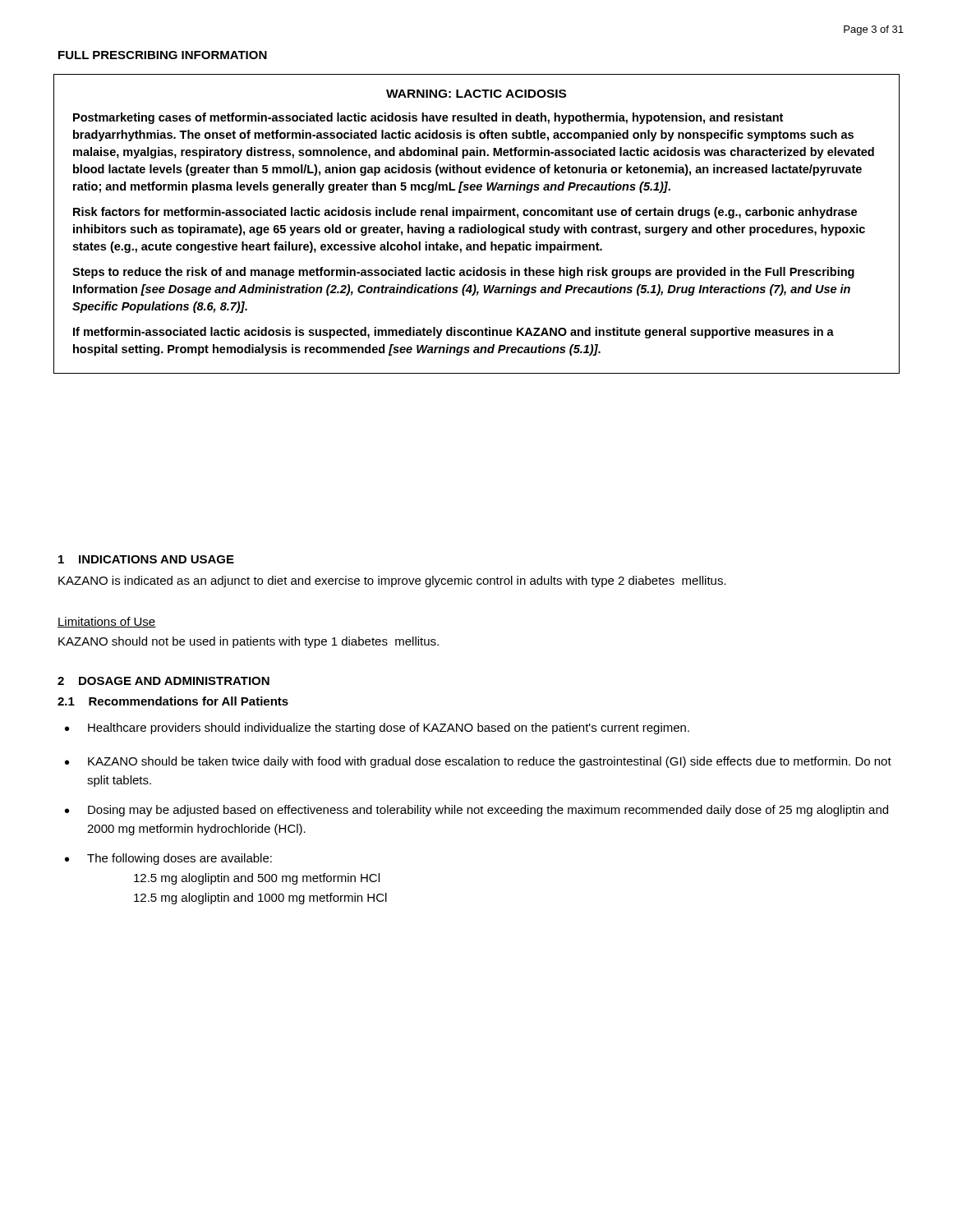Find the list item that reads "• The following doses are available:"
953x1232 pixels.
click(x=168, y=859)
